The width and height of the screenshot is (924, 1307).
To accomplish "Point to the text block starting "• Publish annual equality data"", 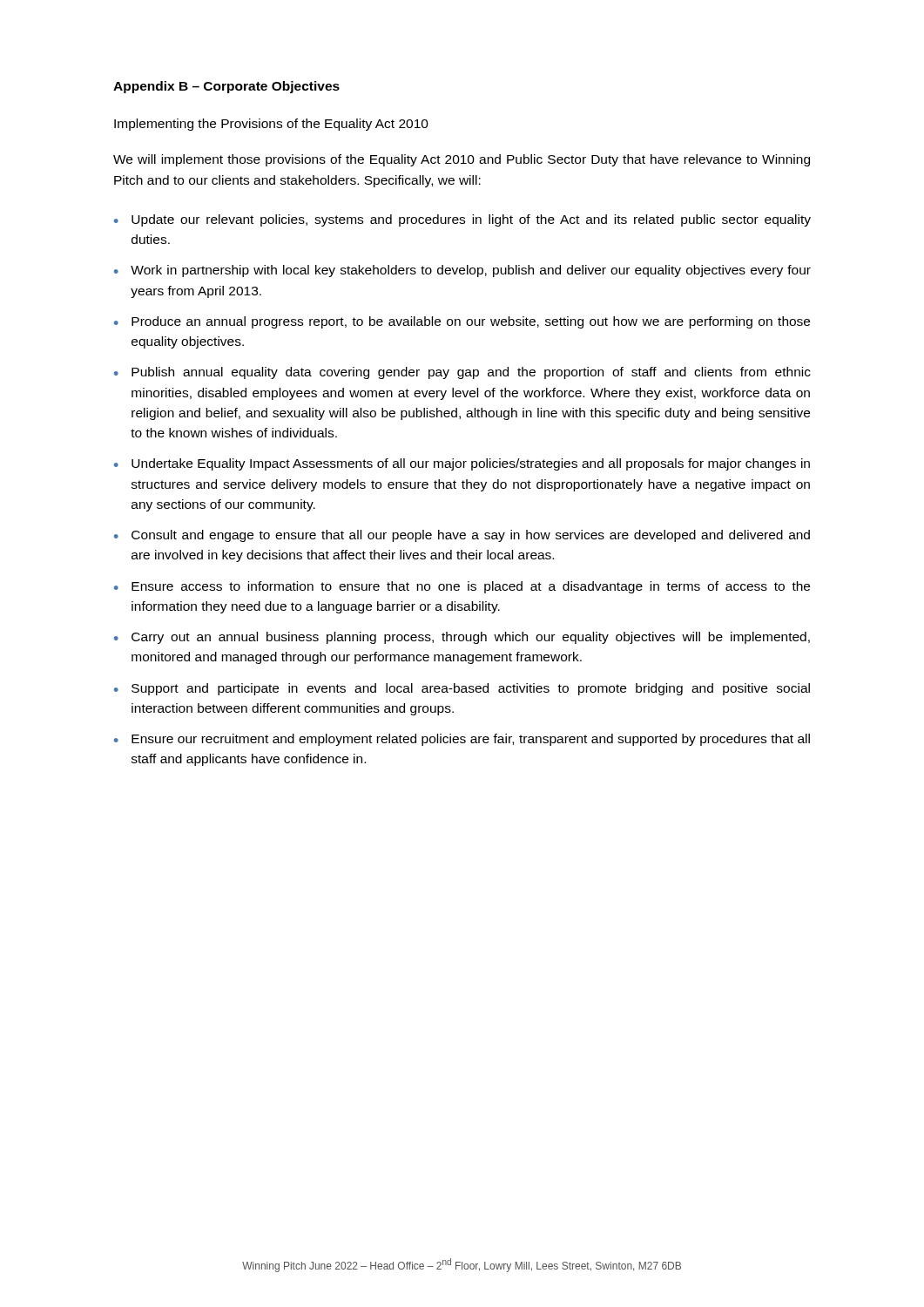I will click(x=462, y=402).
